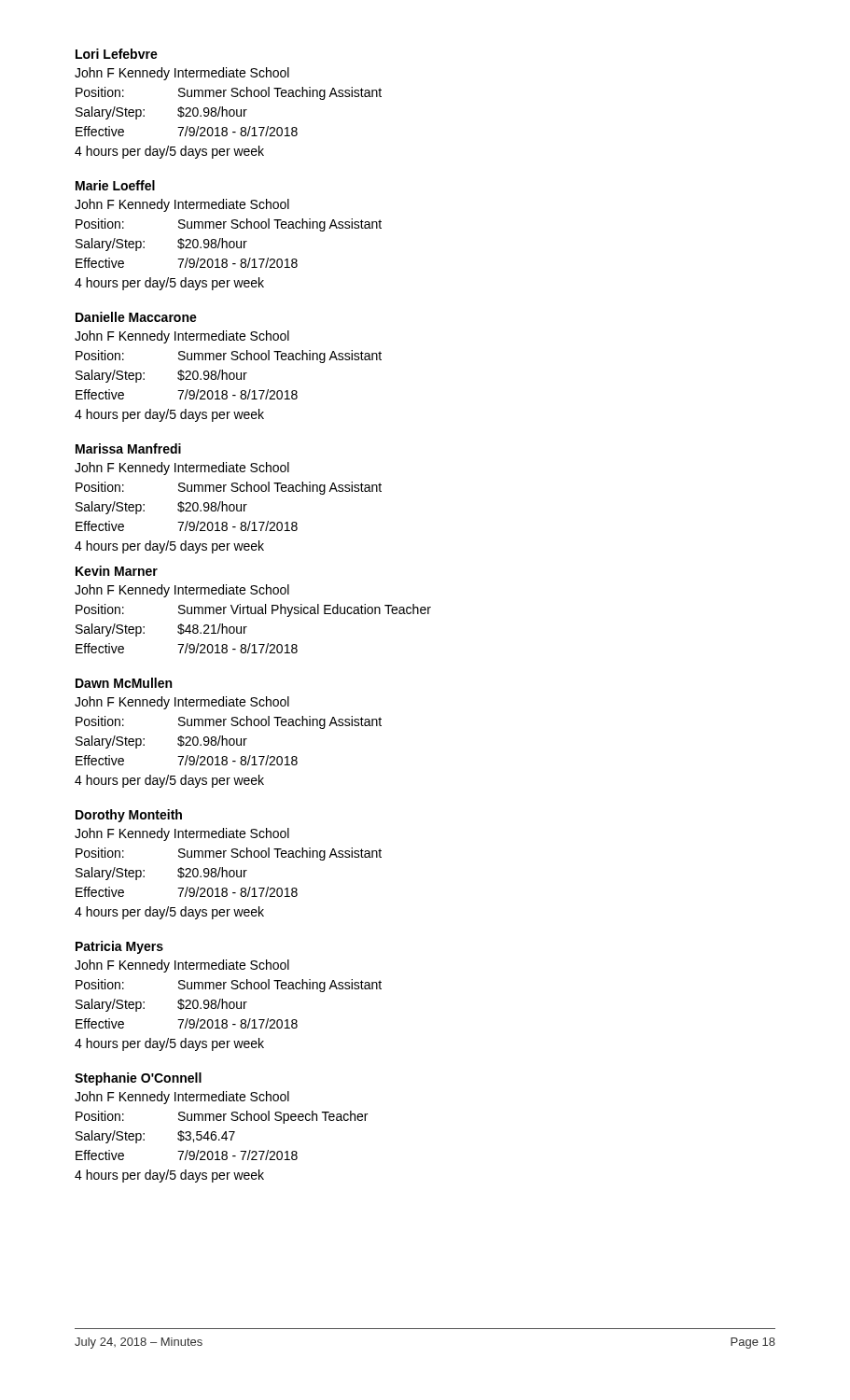Point to the block beginning "Dorothy Monteith John F Kennedy"
The image size is (850, 1400).
coord(129,816)
